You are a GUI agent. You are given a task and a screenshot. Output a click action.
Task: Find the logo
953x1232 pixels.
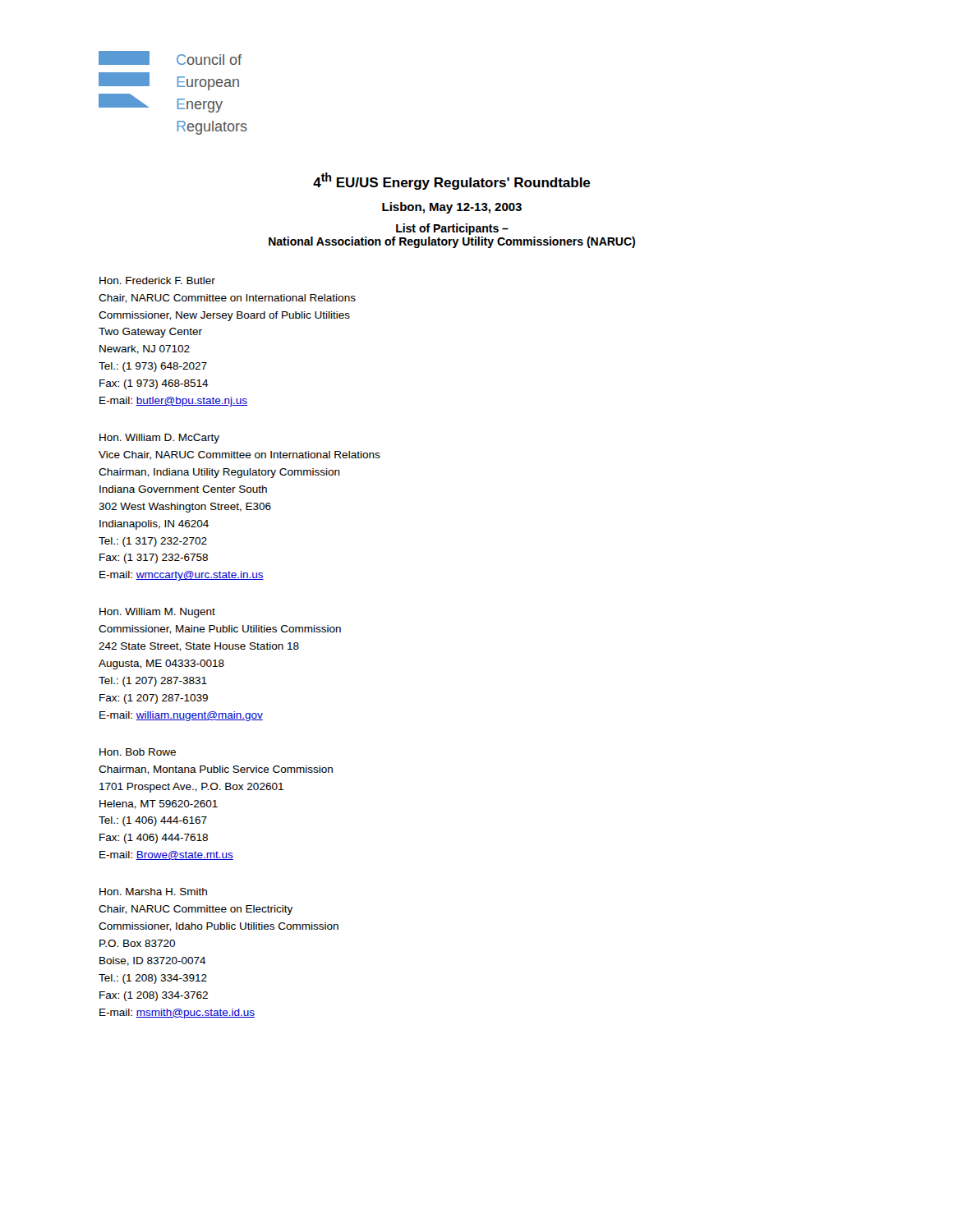[452, 94]
